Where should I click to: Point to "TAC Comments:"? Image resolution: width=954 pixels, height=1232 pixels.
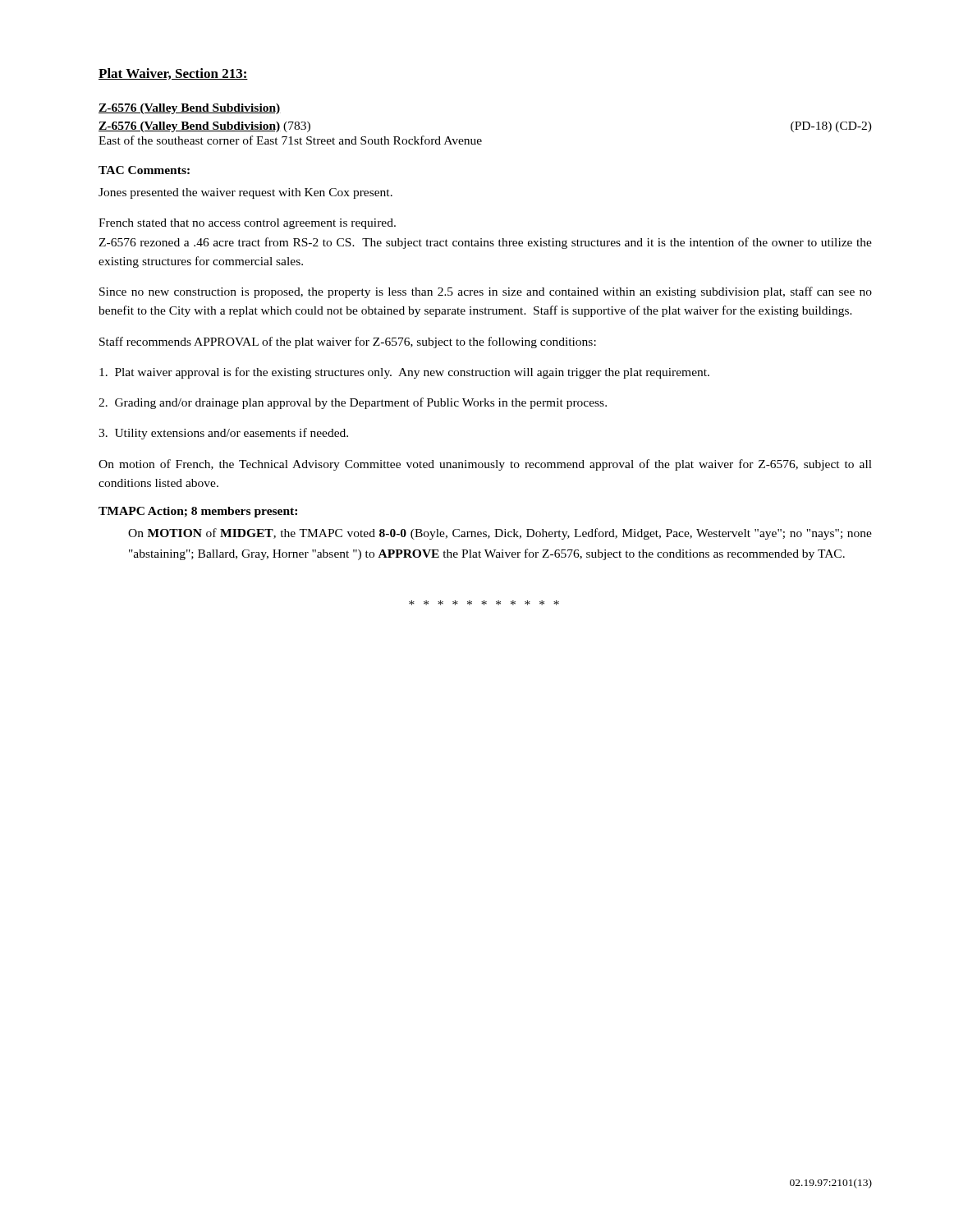(145, 170)
